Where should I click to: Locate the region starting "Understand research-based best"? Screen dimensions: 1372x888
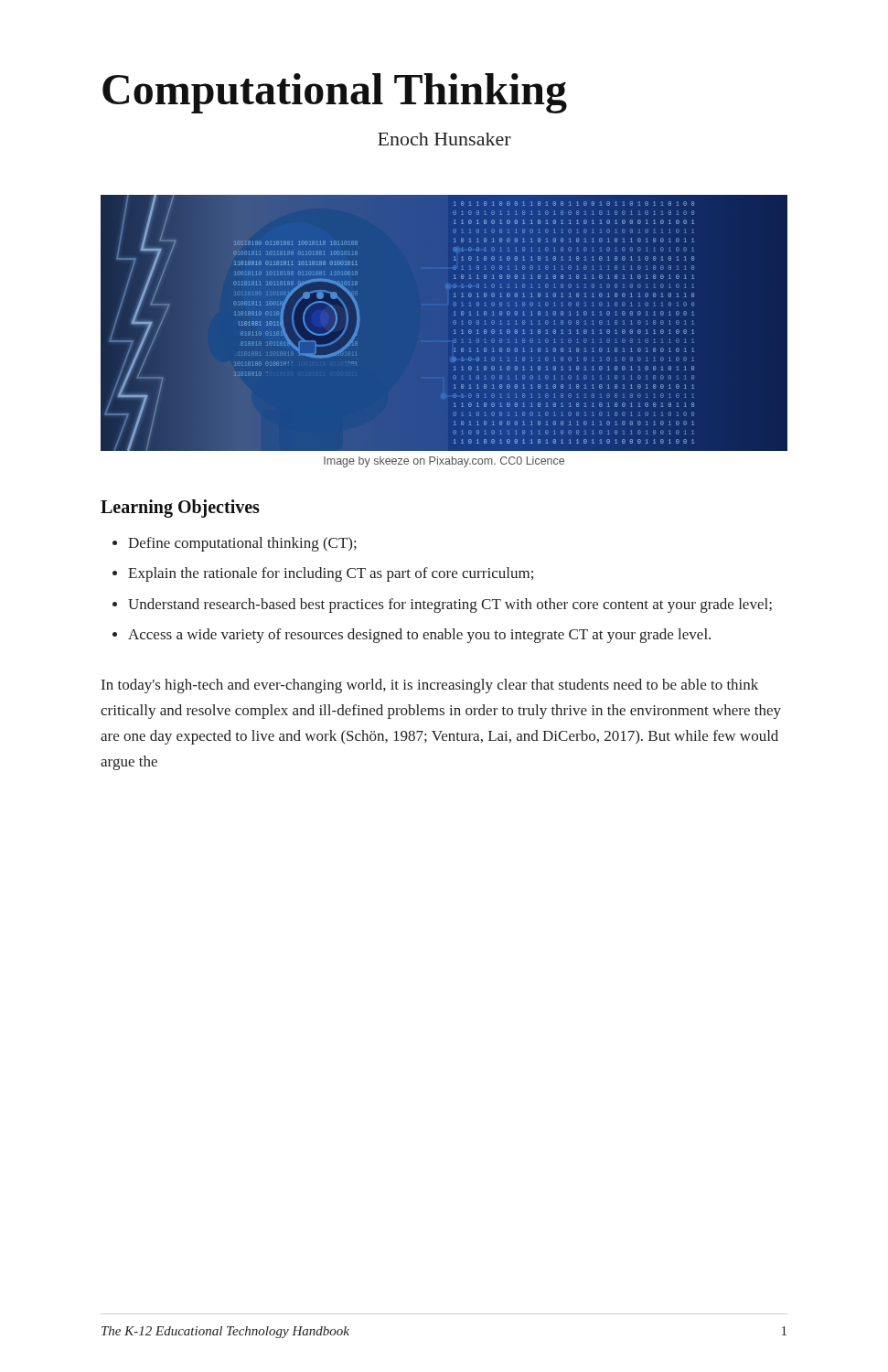point(450,604)
